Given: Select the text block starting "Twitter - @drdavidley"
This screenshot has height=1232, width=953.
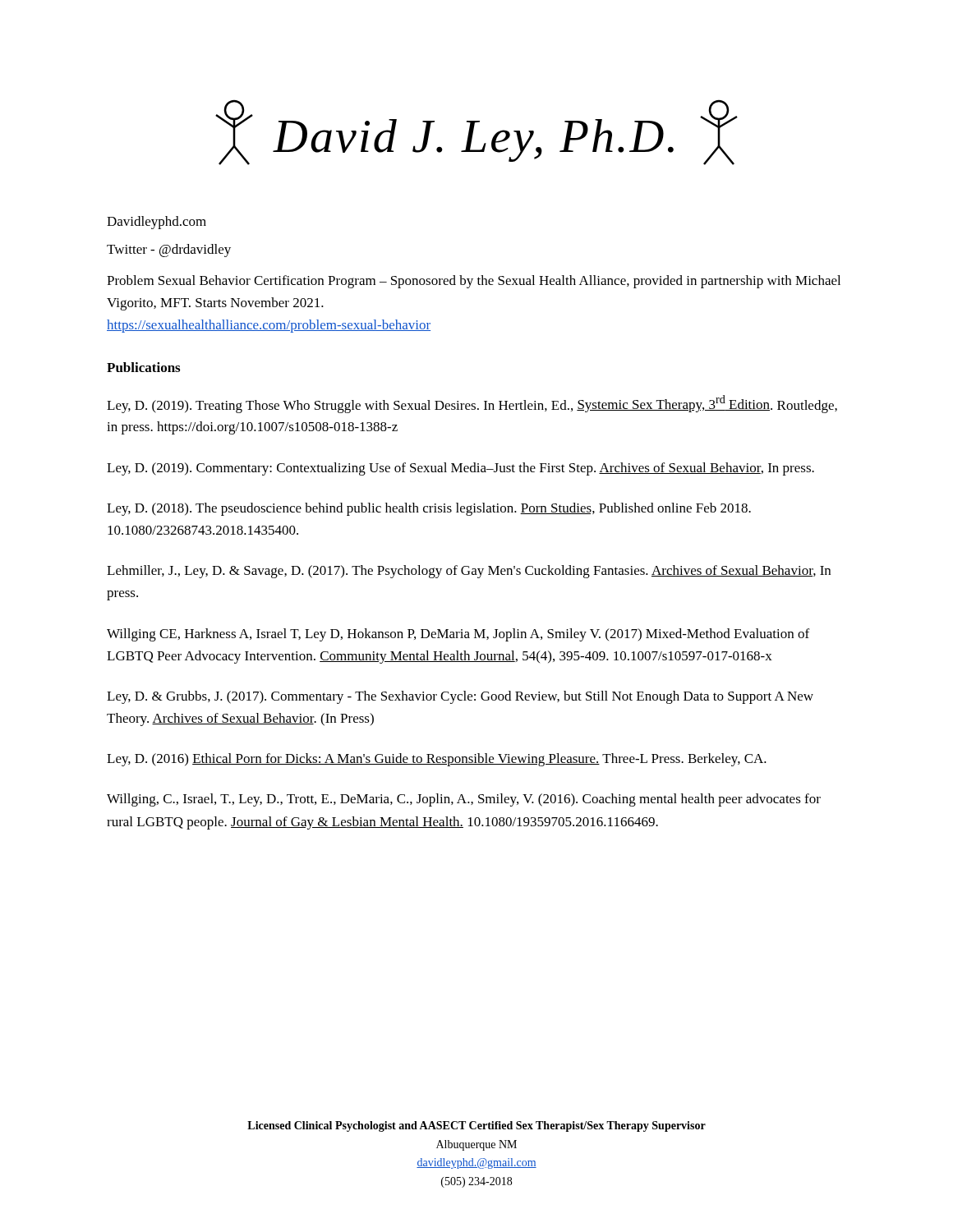Looking at the screenshot, I should 169,249.
